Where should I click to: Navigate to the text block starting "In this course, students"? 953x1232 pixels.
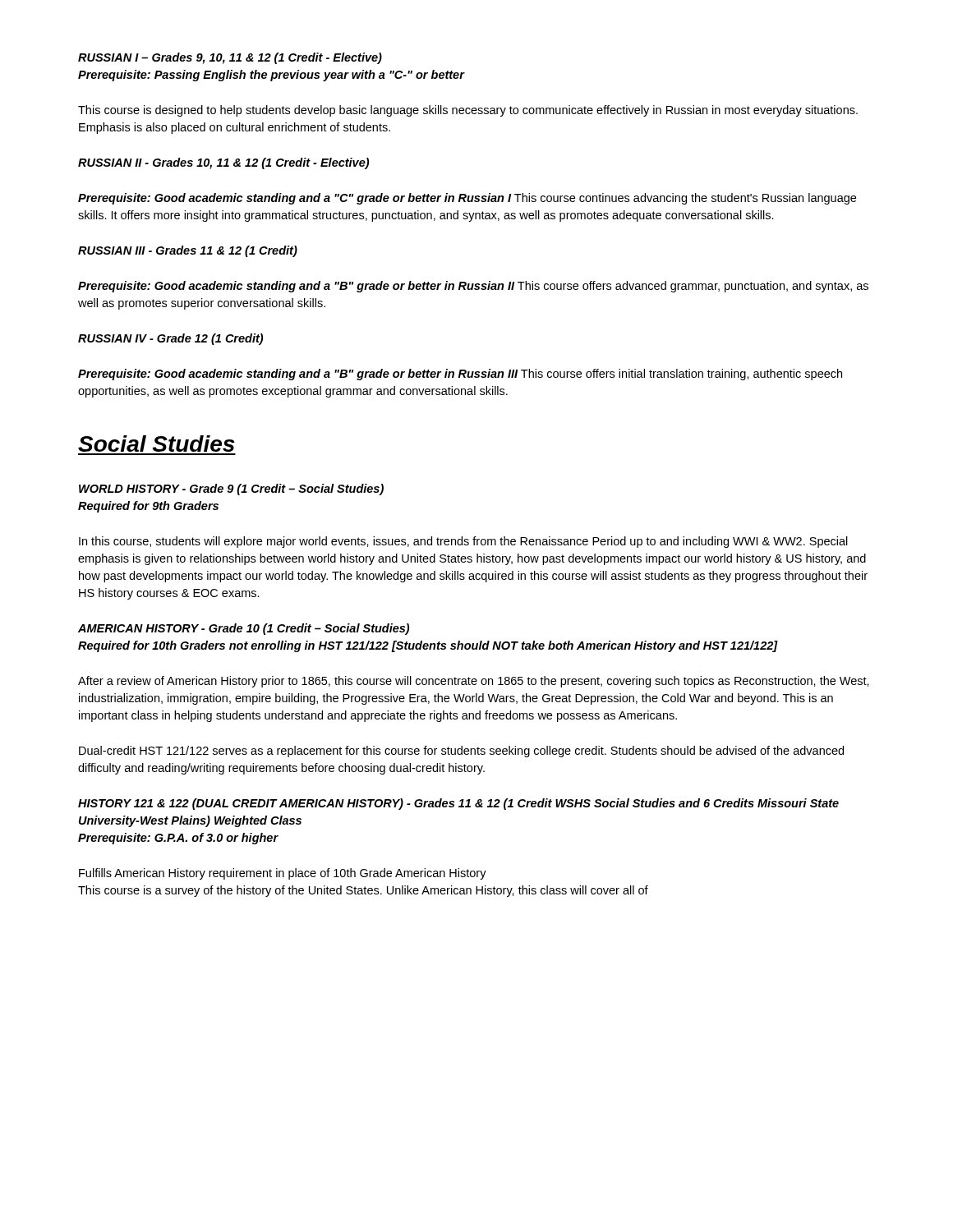476,568
